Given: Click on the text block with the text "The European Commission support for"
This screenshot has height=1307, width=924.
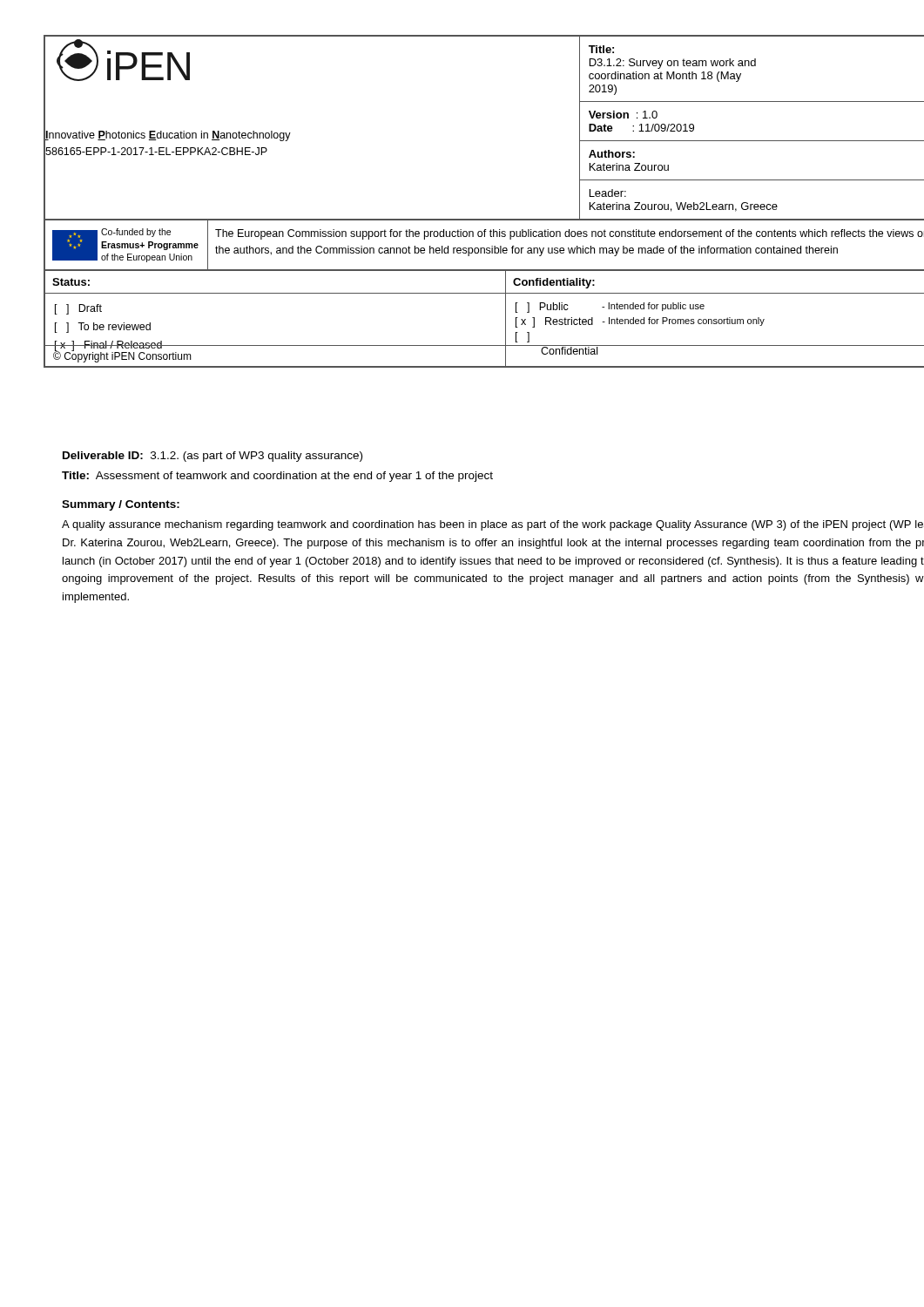Looking at the screenshot, I should (x=570, y=242).
